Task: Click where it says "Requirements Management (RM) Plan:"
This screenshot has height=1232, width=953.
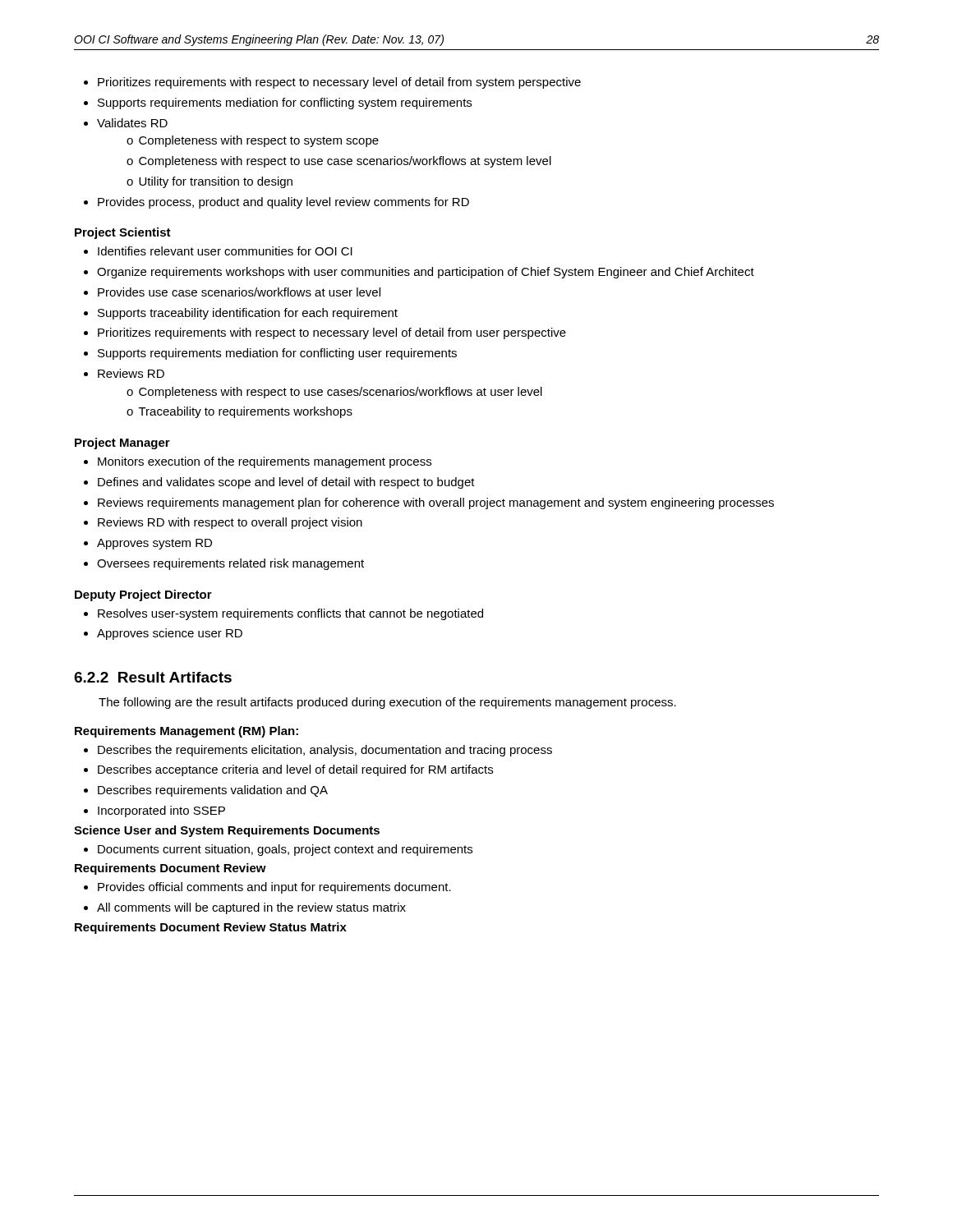Action: (187, 730)
